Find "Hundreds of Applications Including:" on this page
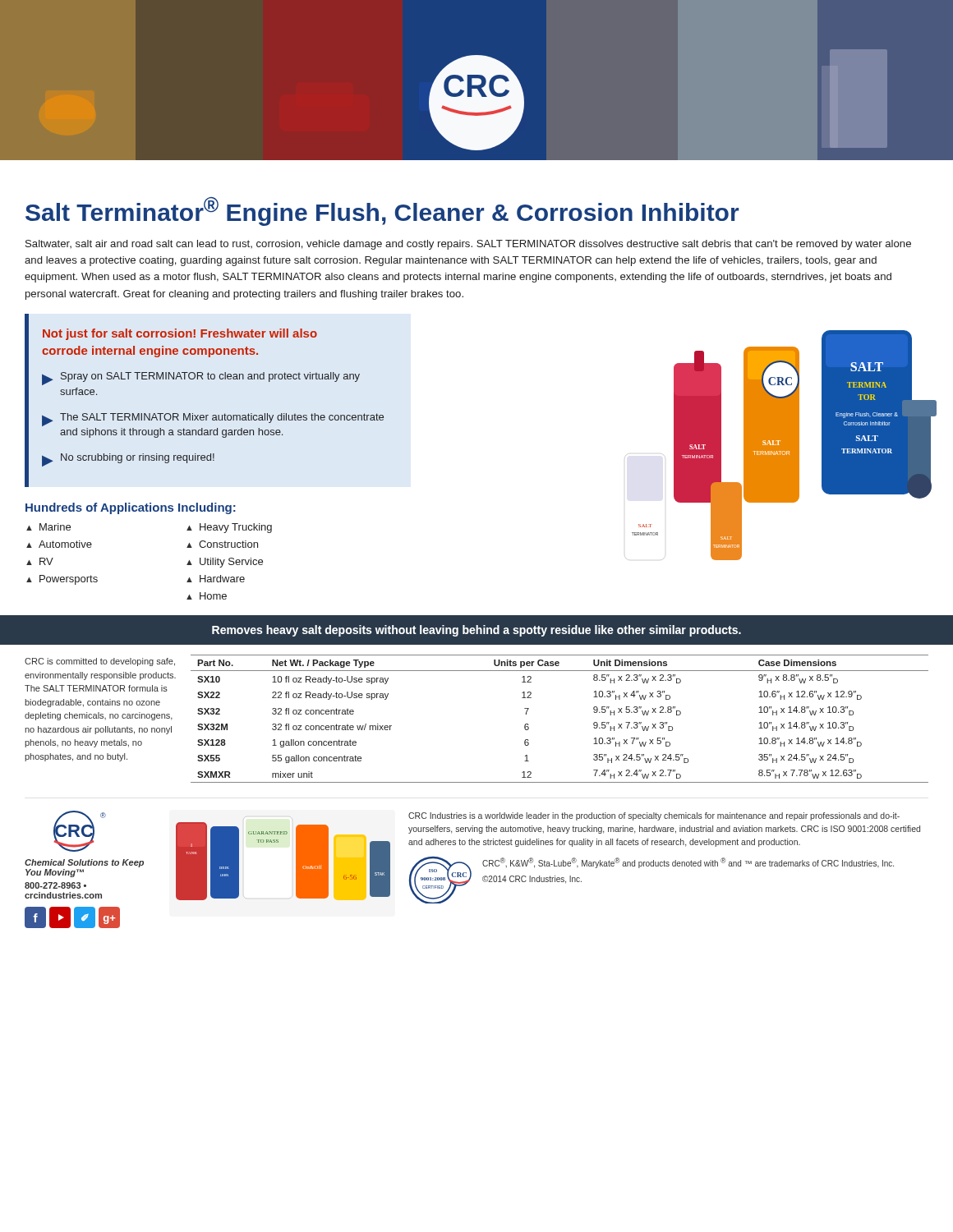The image size is (953, 1232). coord(131,507)
